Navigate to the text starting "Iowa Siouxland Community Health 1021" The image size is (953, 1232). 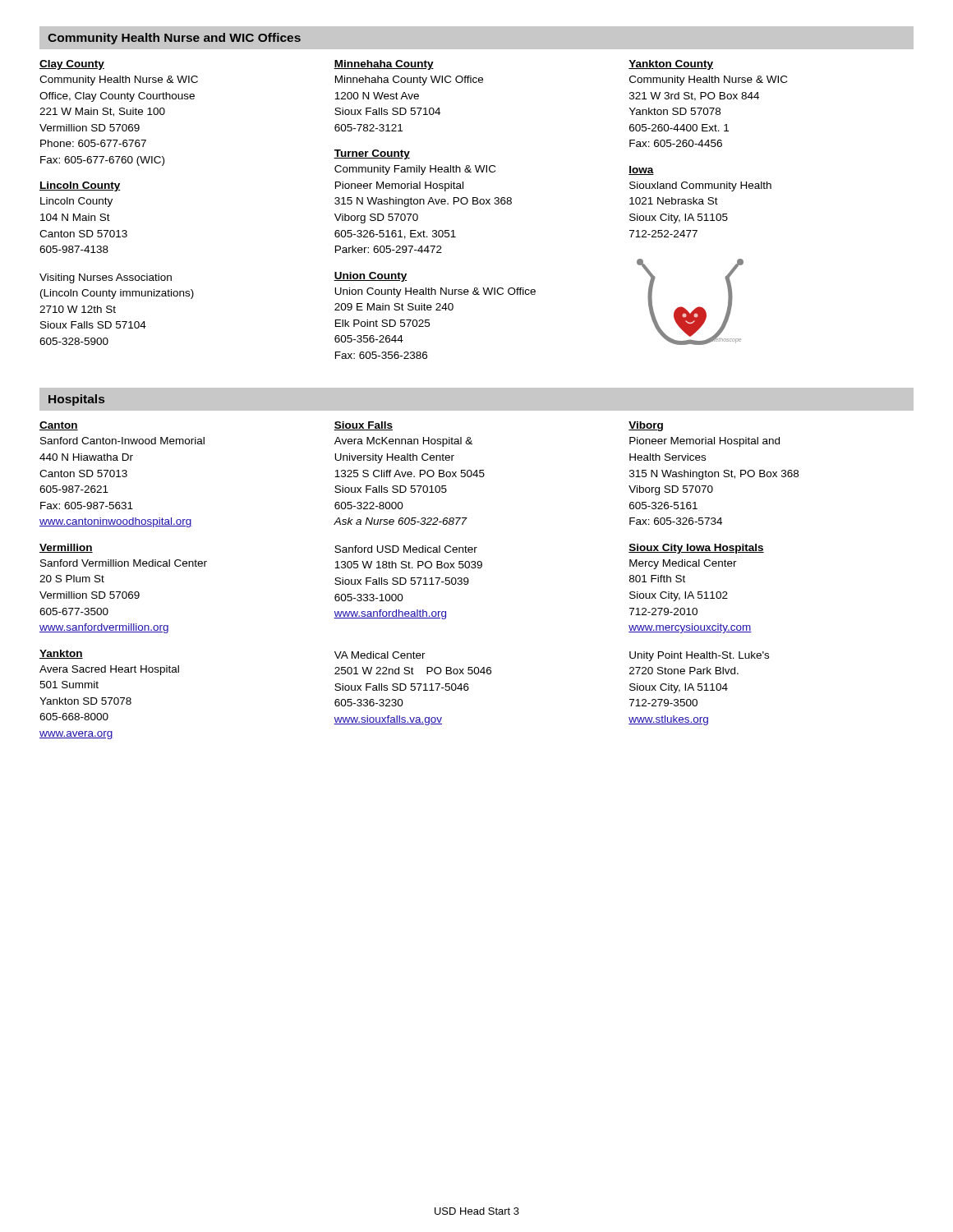point(641,170)
